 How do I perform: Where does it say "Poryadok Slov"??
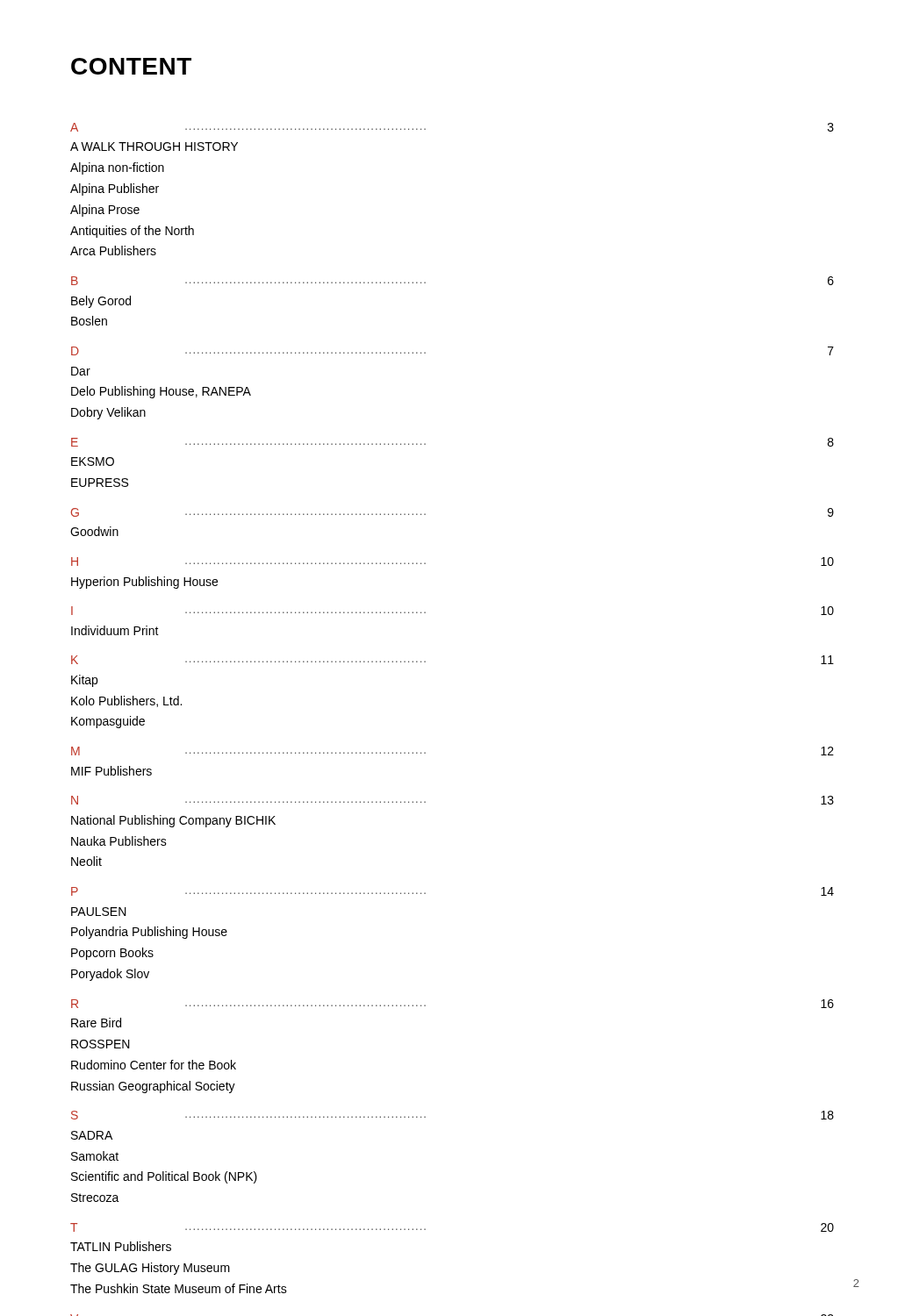[110, 975]
